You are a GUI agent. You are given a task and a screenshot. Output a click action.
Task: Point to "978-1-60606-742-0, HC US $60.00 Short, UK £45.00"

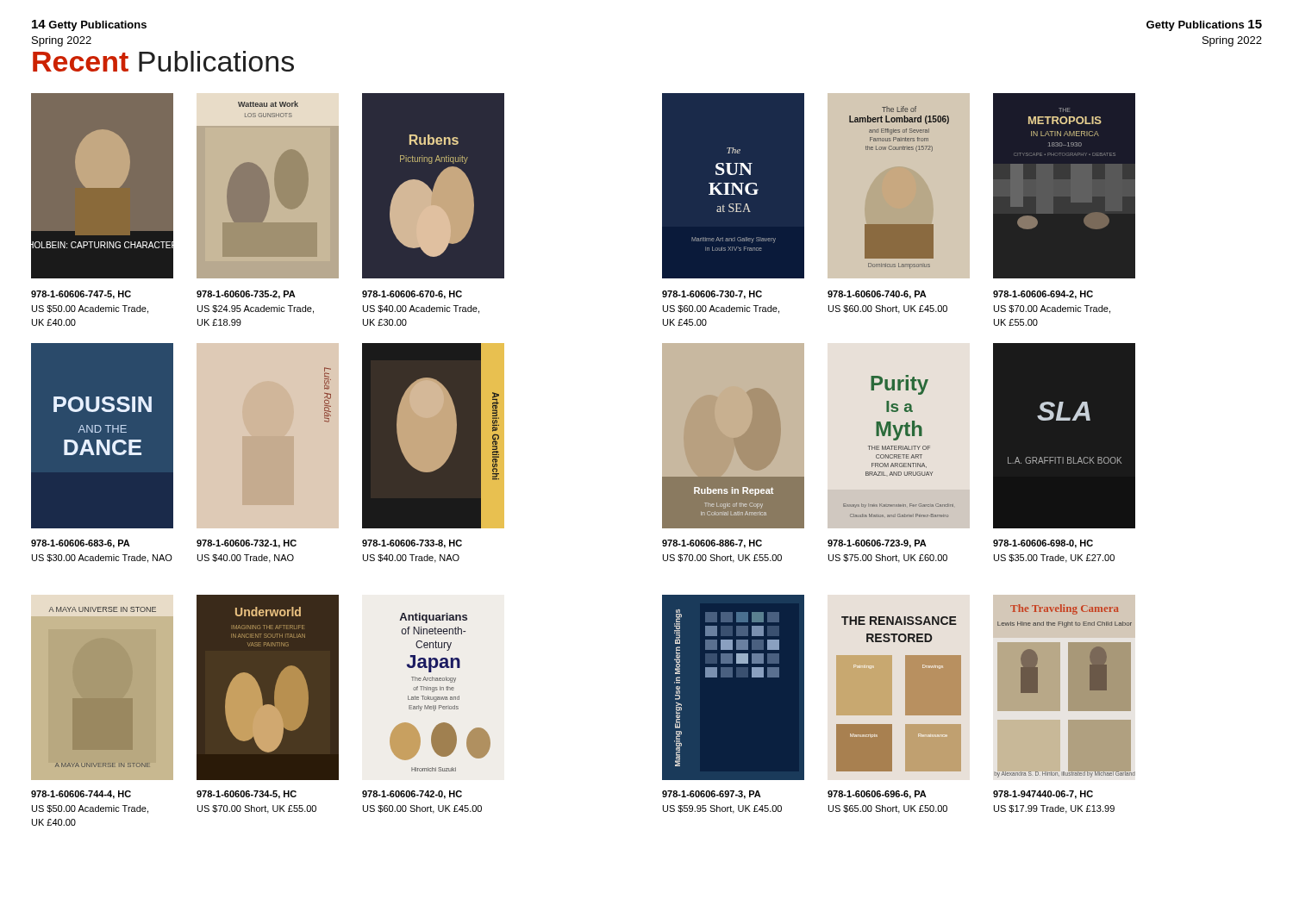[x=422, y=801]
